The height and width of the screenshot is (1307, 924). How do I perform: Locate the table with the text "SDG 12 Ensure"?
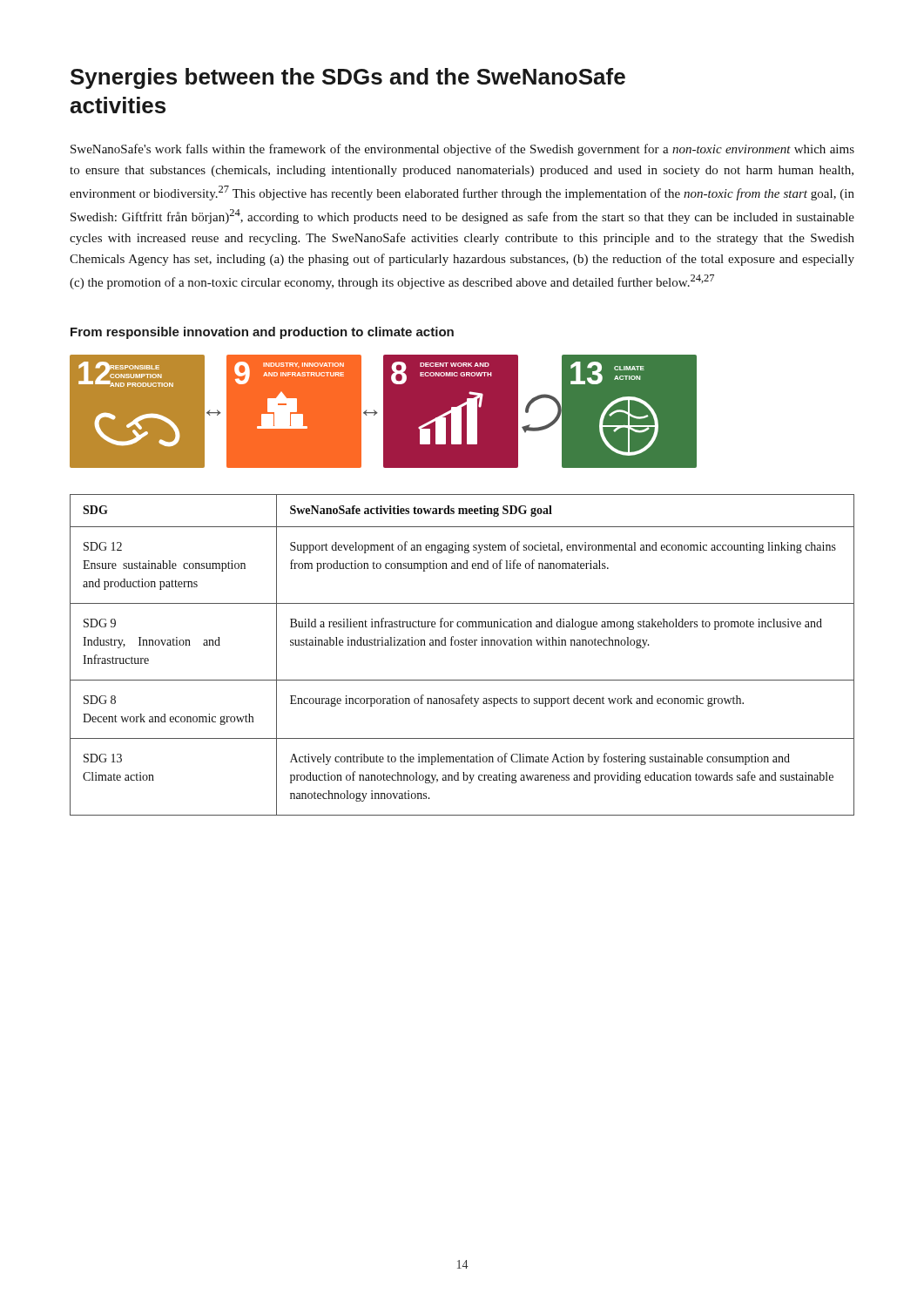(462, 655)
